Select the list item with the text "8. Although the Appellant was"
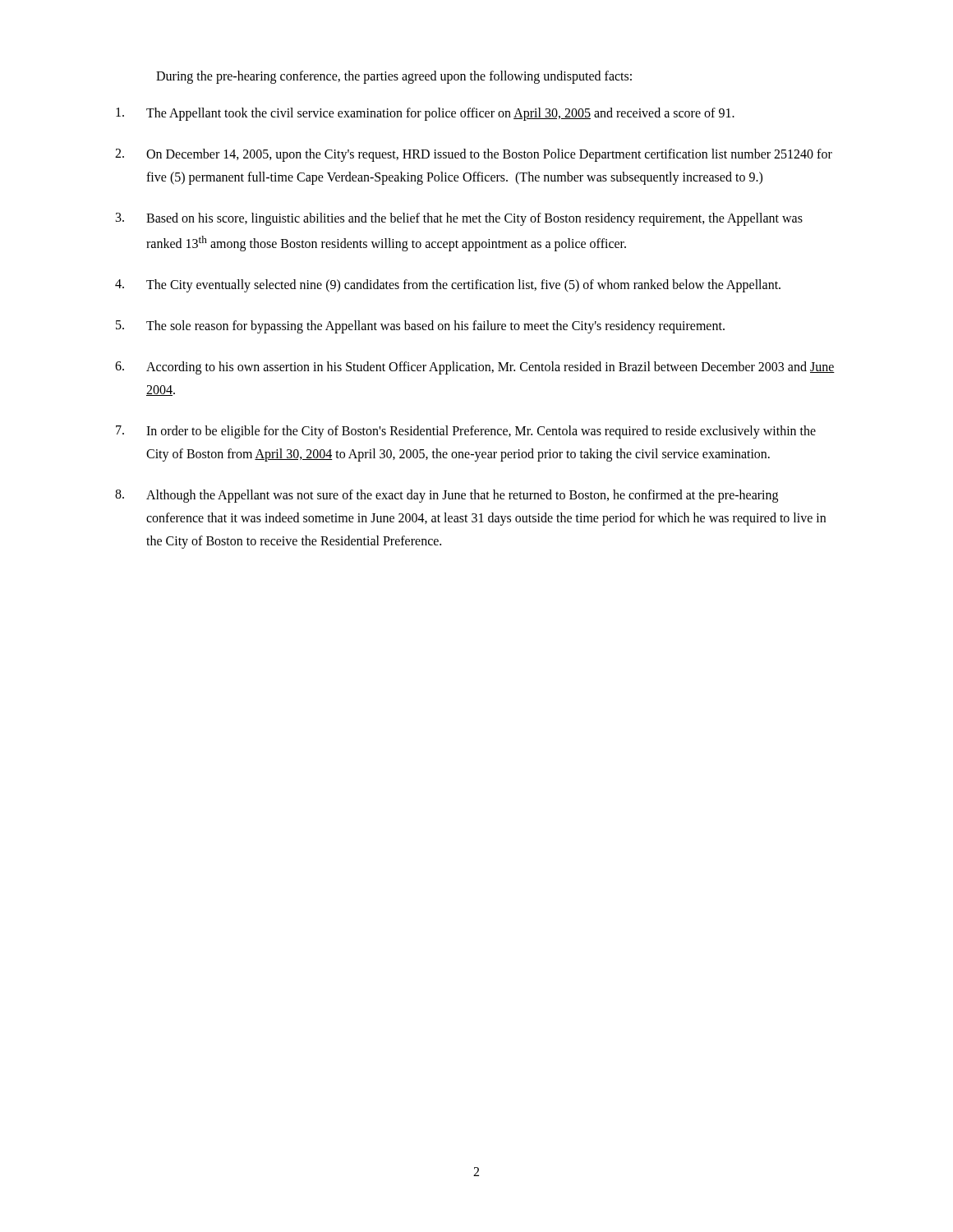The image size is (953, 1232). [476, 518]
